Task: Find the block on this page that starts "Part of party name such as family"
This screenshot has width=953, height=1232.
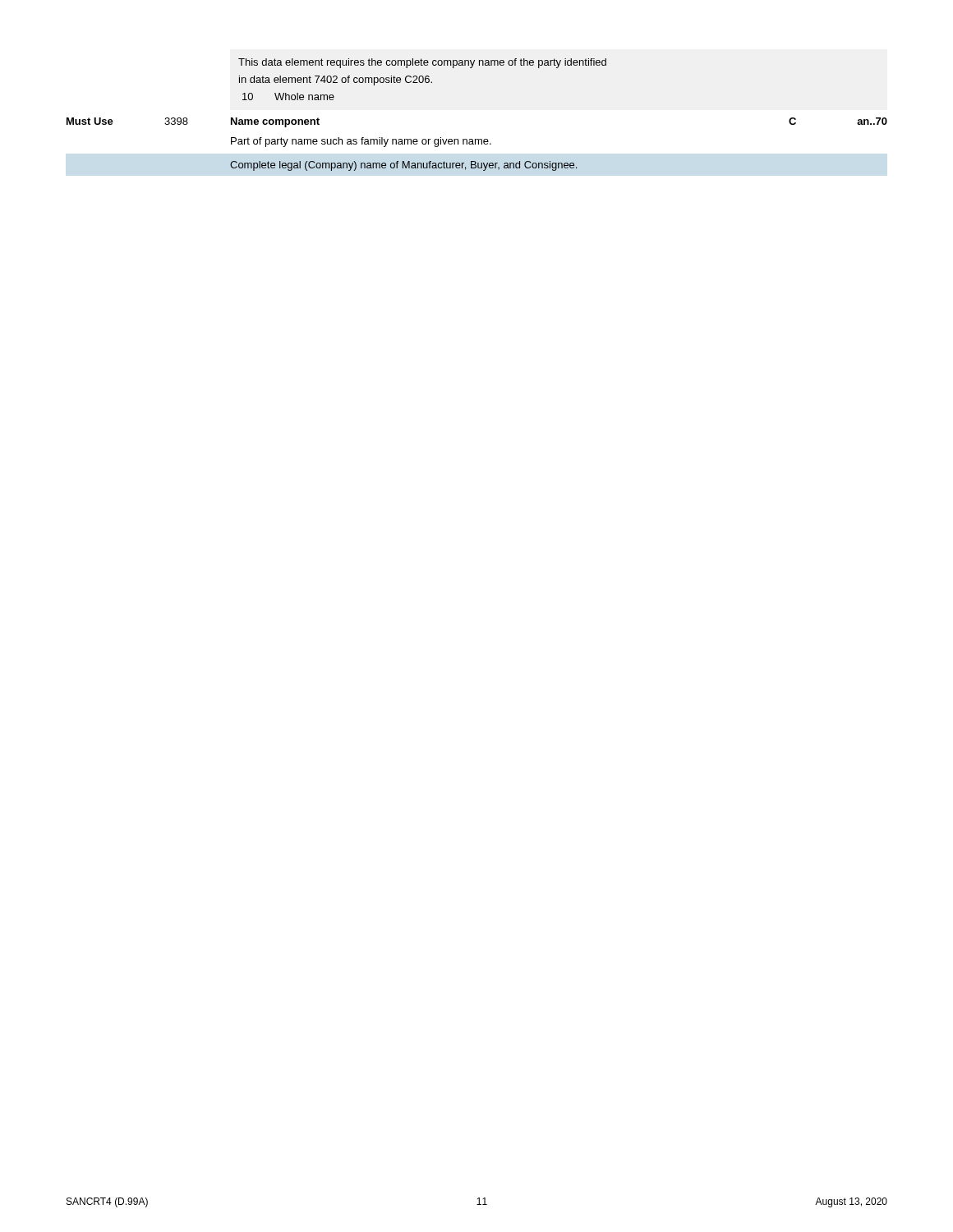Action: coord(361,141)
